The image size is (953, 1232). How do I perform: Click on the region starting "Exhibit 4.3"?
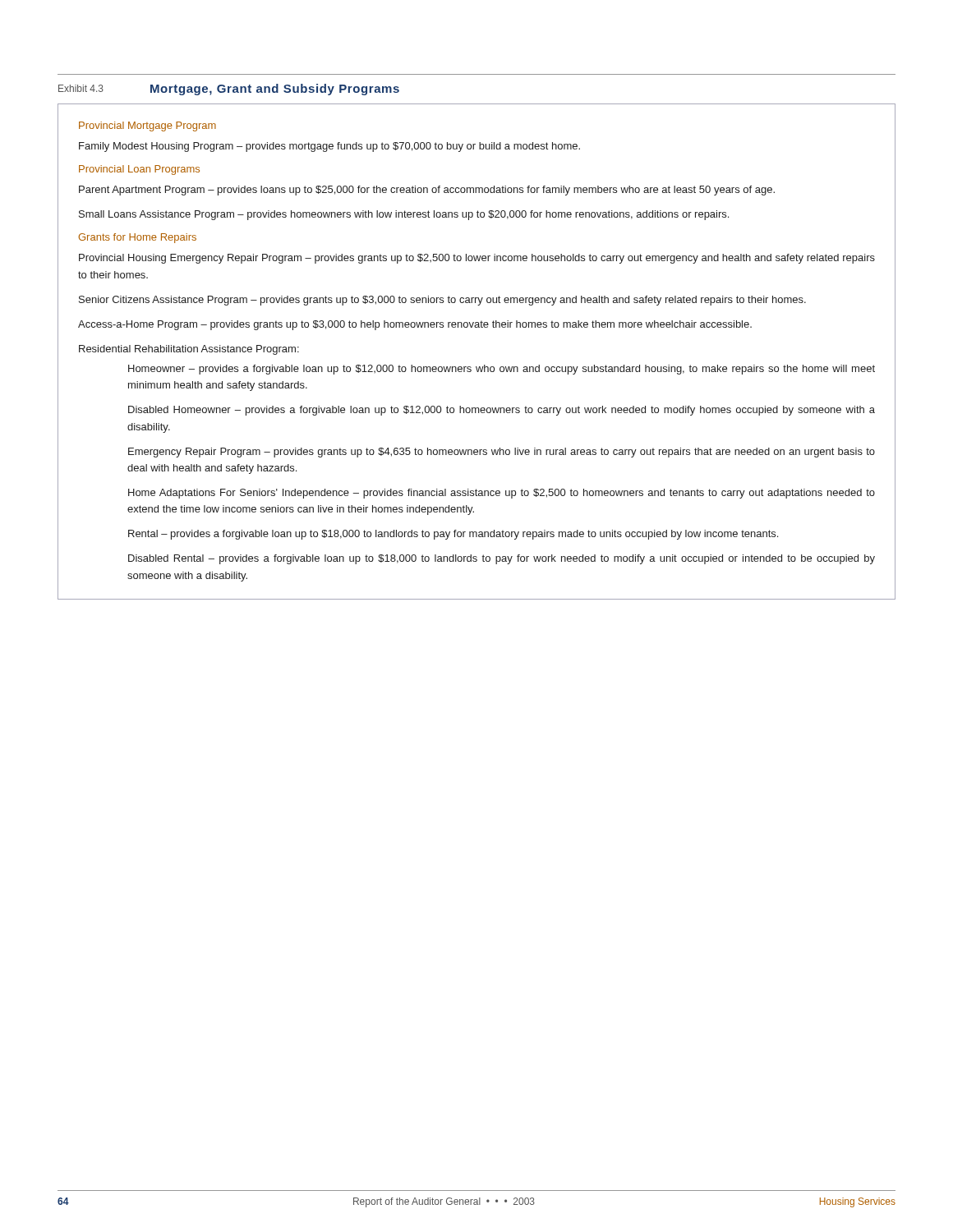(81, 89)
